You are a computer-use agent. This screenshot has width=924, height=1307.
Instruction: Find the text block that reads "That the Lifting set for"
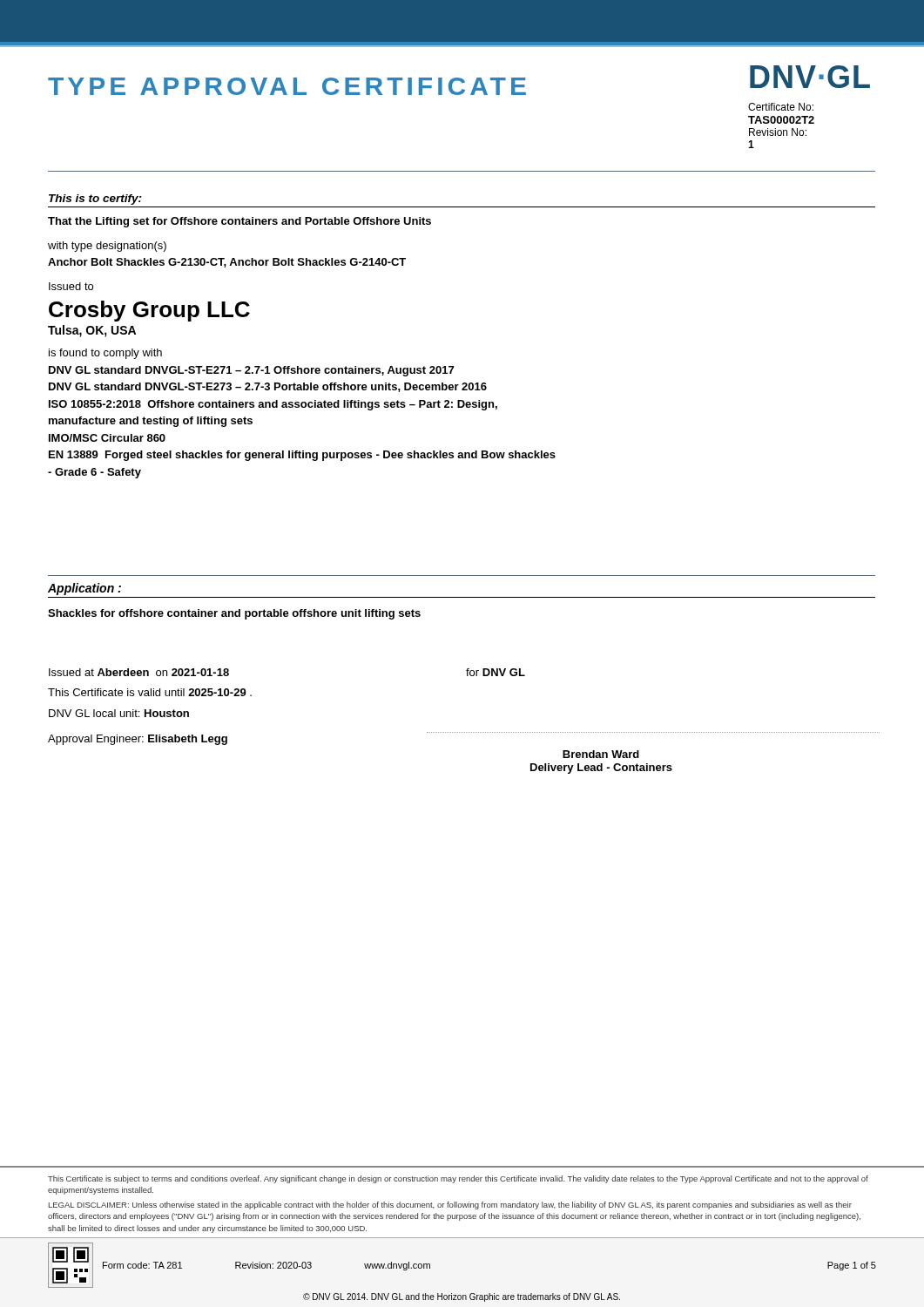[x=240, y=221]
